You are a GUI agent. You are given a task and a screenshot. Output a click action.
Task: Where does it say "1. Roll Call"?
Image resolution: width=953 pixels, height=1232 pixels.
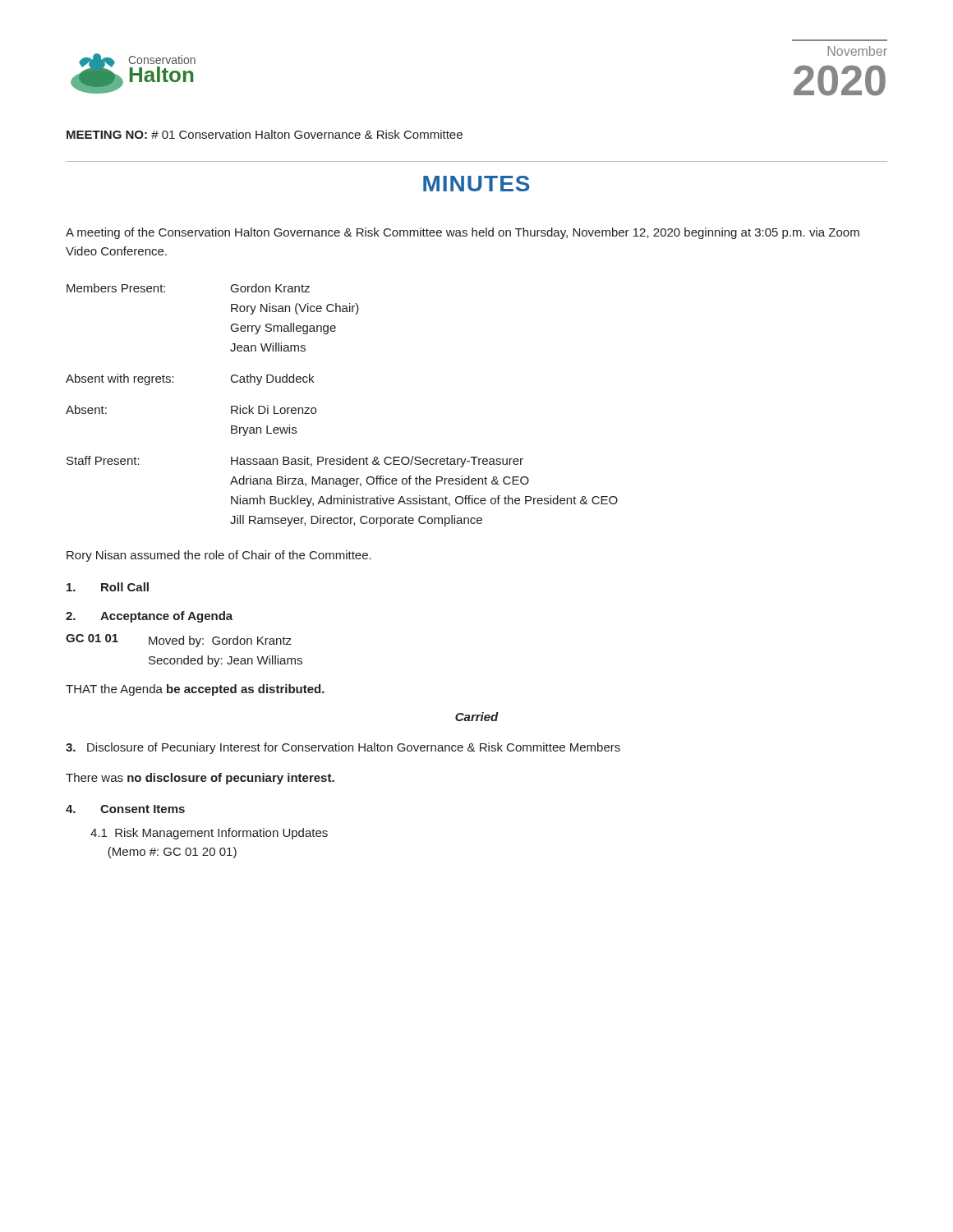108,586
